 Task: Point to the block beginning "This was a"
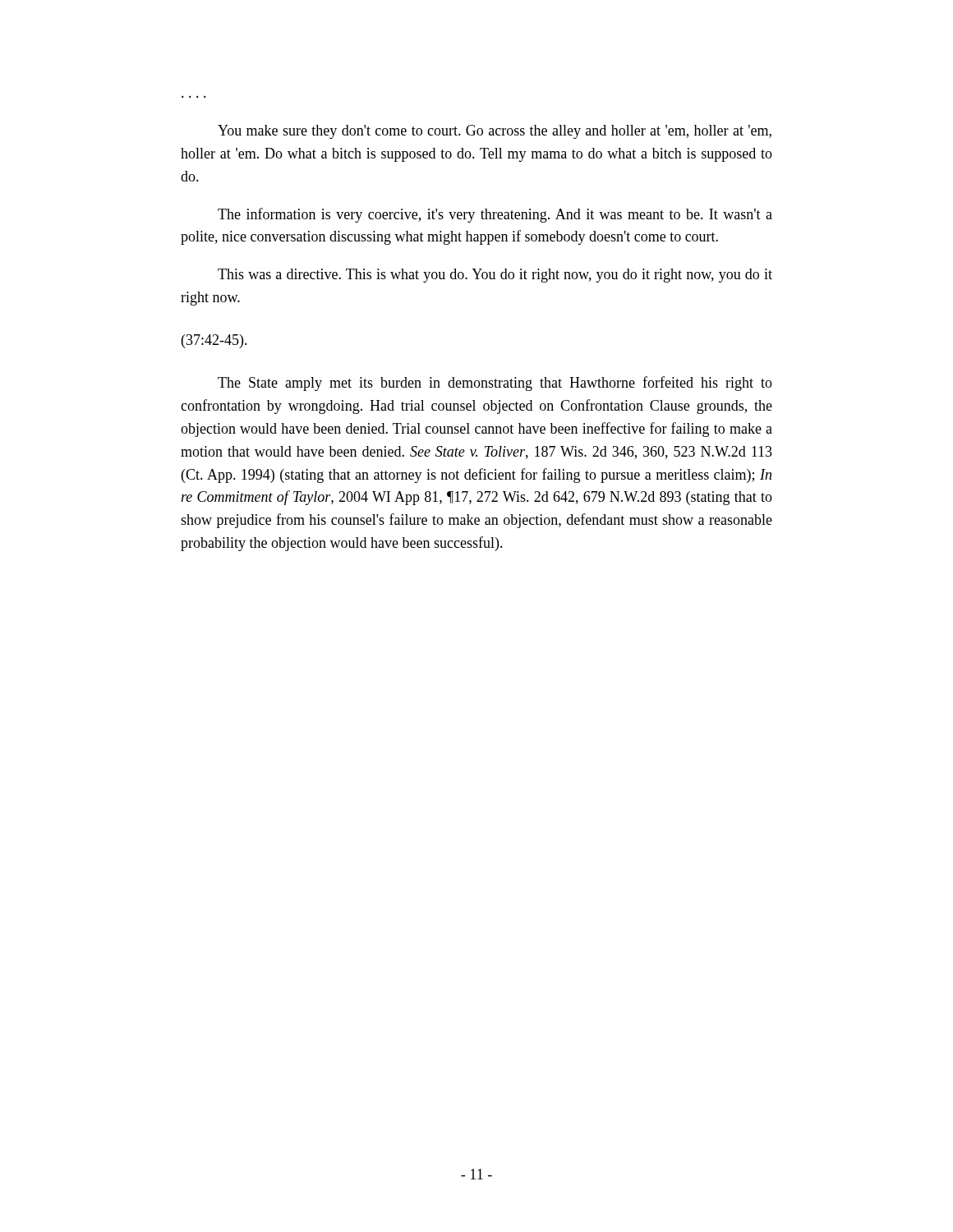(x=476, y=286)
